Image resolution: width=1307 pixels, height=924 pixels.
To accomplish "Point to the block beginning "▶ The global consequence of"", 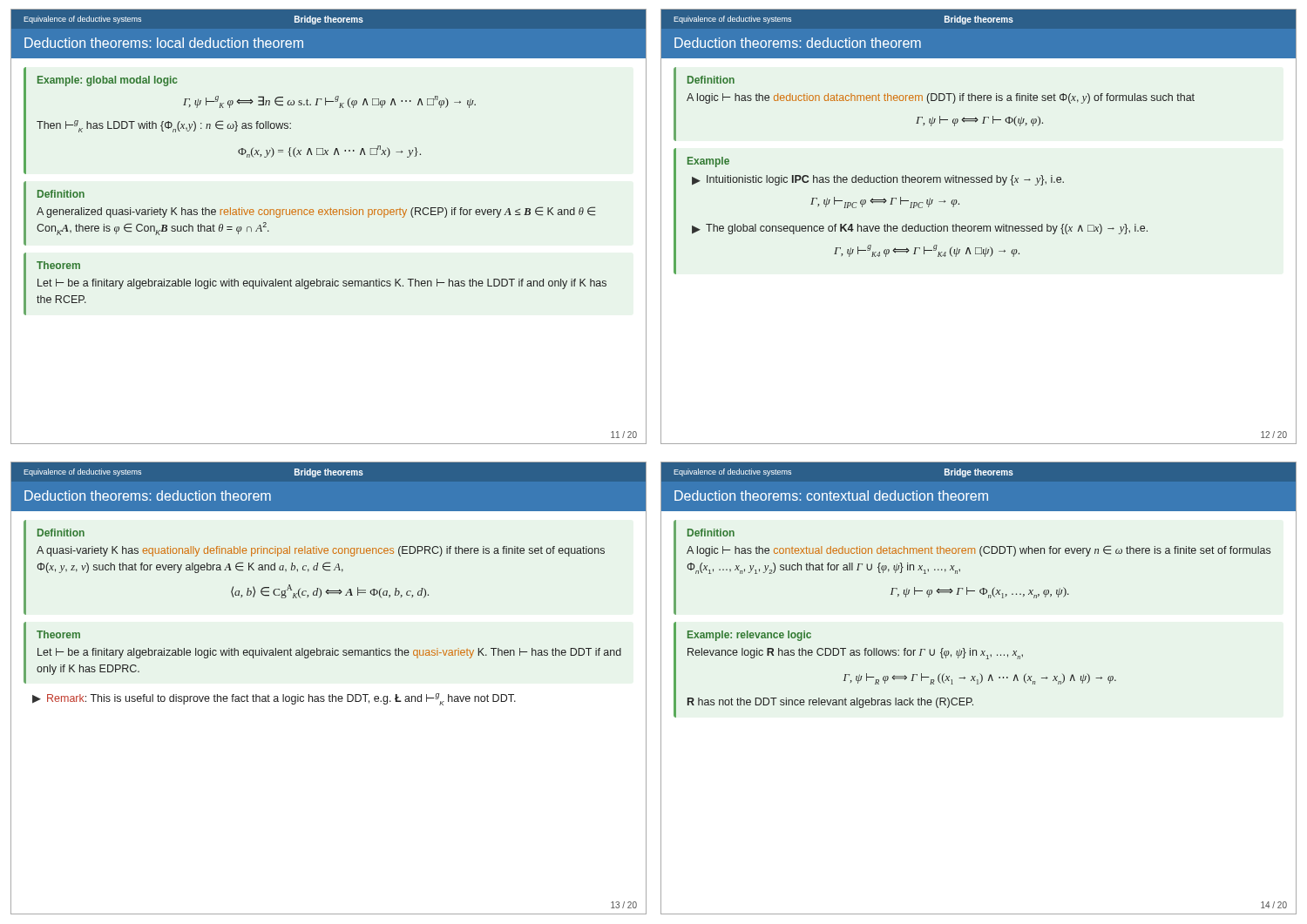I will coord(920,241).
